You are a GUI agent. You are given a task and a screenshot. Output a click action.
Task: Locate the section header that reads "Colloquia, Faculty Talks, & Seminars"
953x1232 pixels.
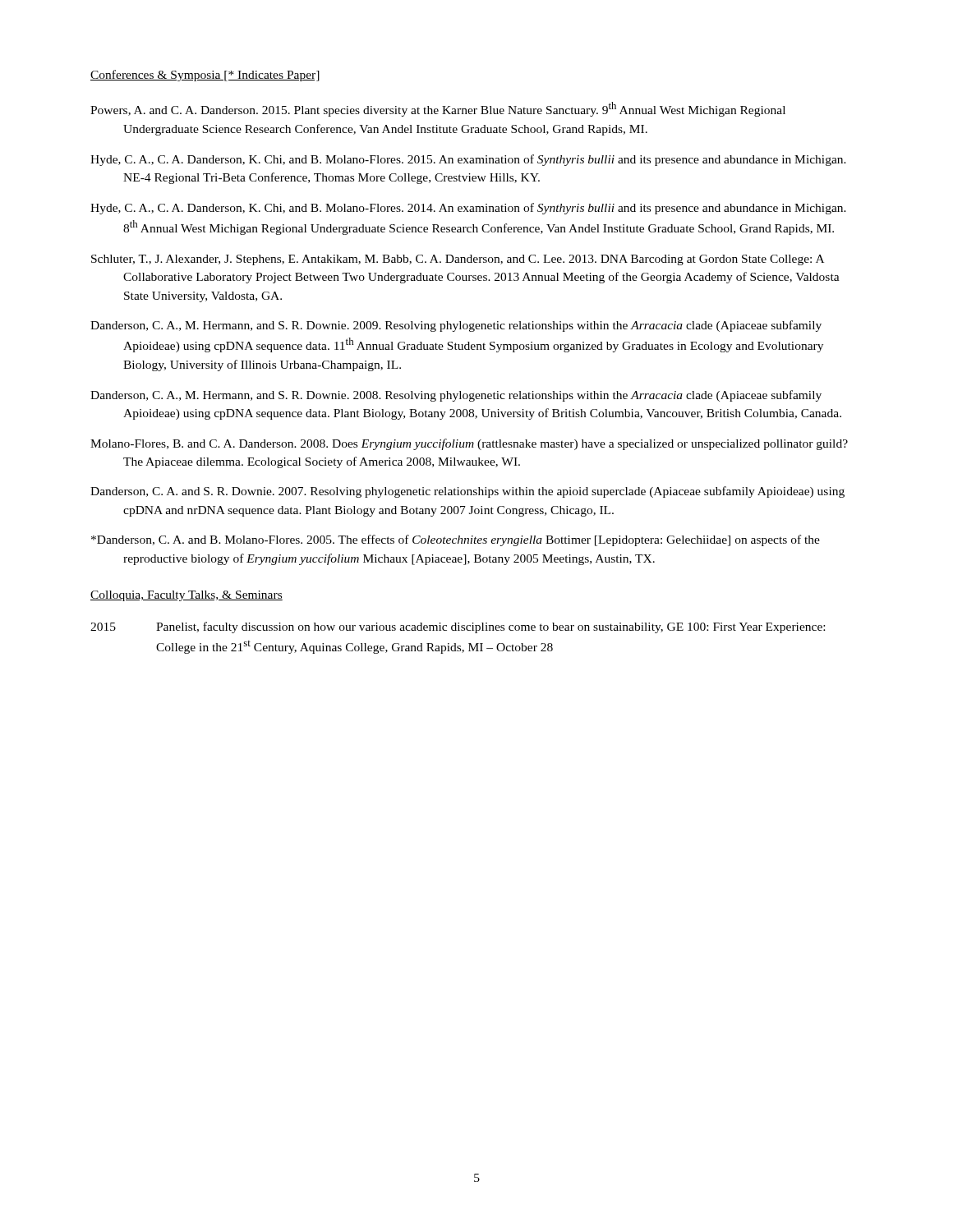(186, 595)
